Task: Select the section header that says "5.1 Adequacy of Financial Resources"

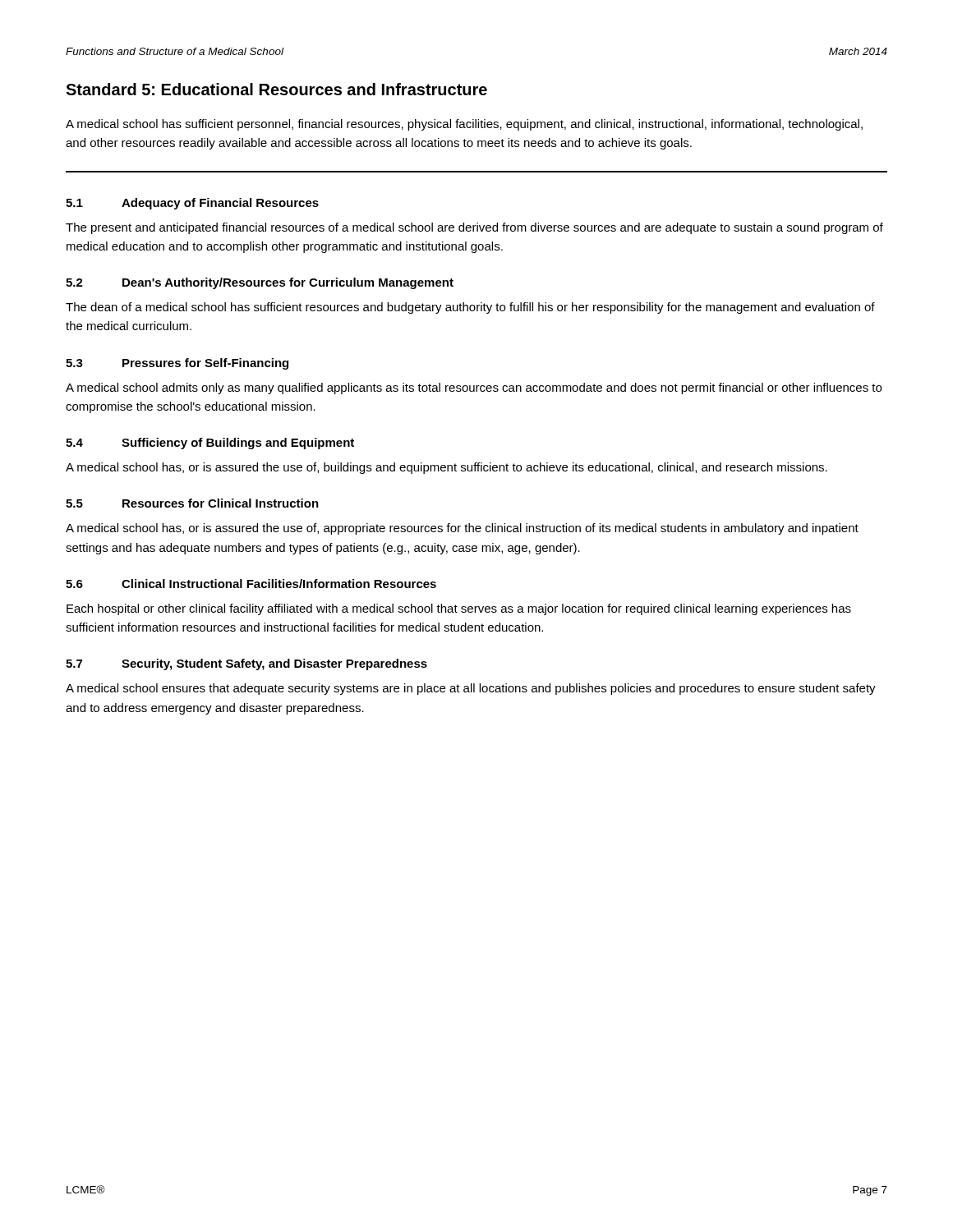Action: coord(192,202)
